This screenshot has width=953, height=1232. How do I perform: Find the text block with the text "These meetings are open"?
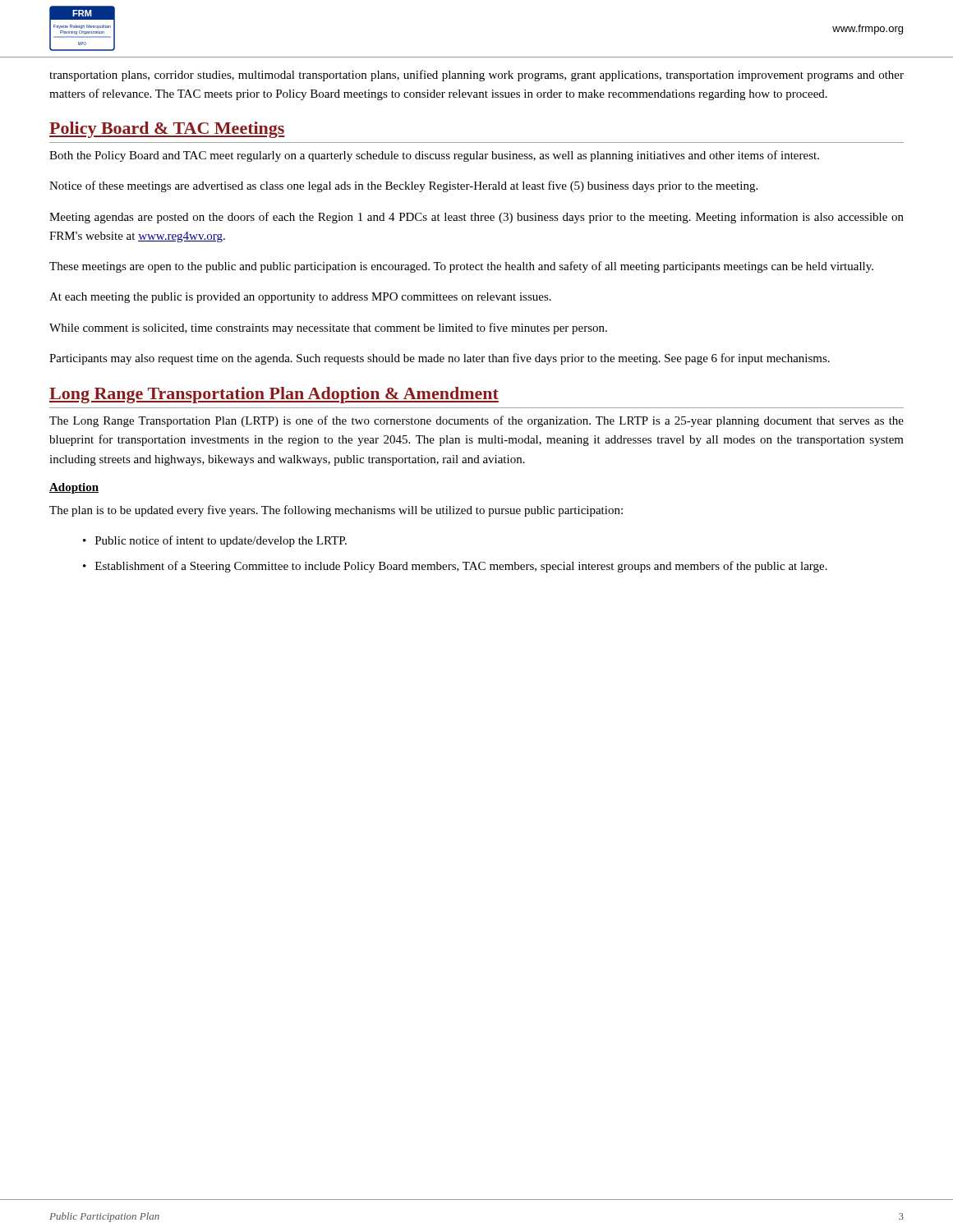(x=462, y=266)
